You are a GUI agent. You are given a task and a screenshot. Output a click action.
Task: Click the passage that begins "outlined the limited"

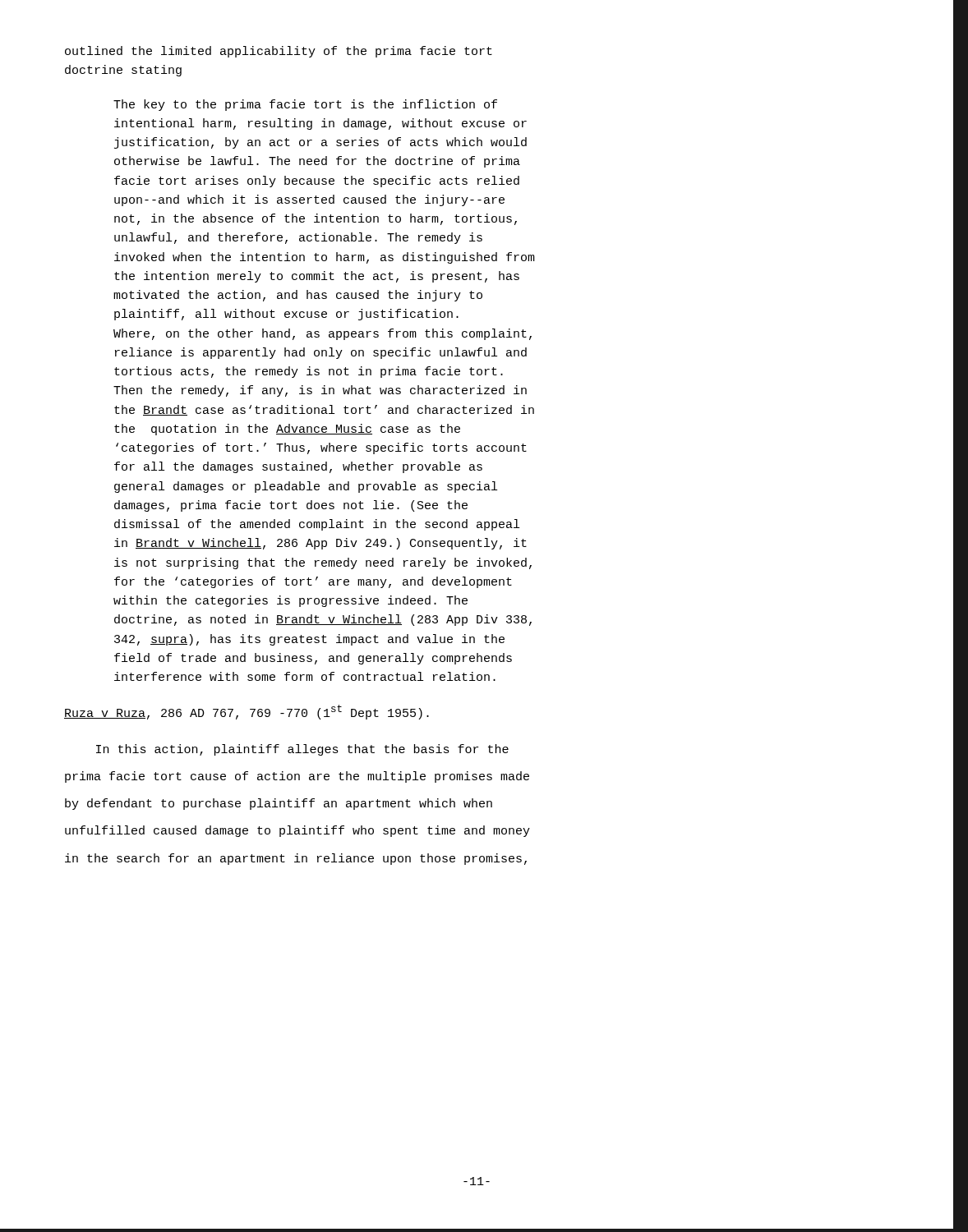point(409,62)
